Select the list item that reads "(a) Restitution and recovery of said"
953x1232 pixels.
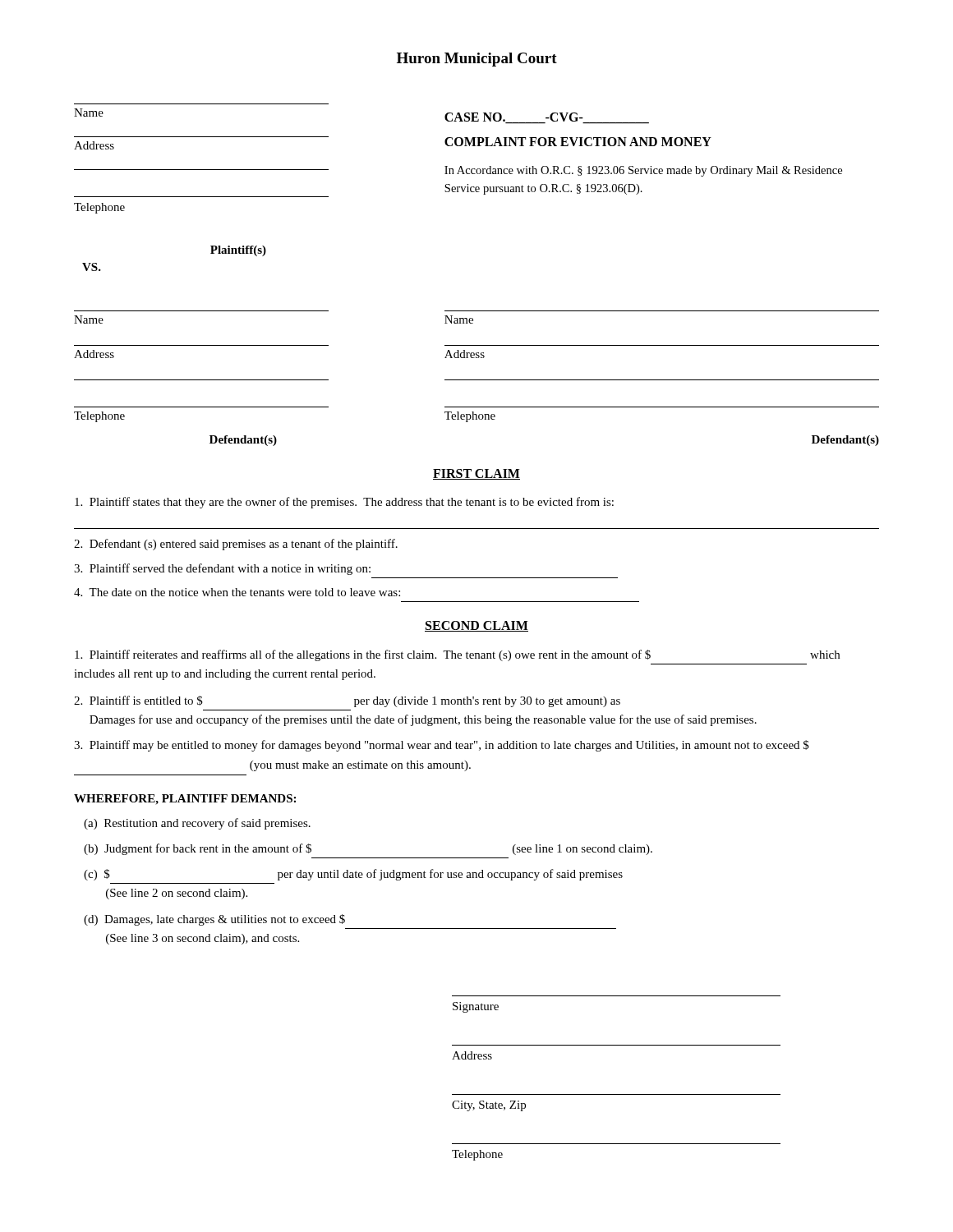point(197,823)
